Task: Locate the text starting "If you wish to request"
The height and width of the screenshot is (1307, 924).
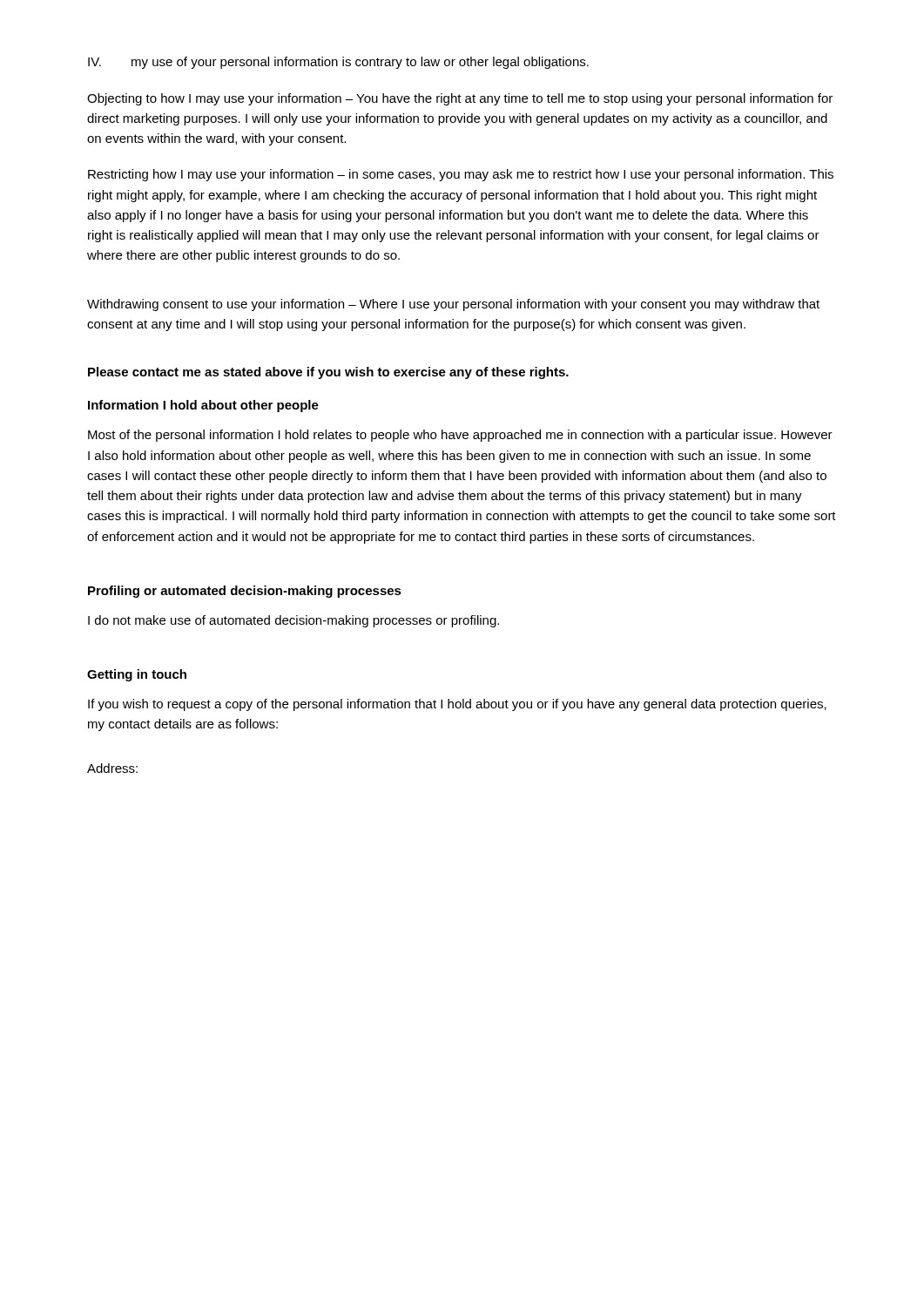Action: (457, 714)
